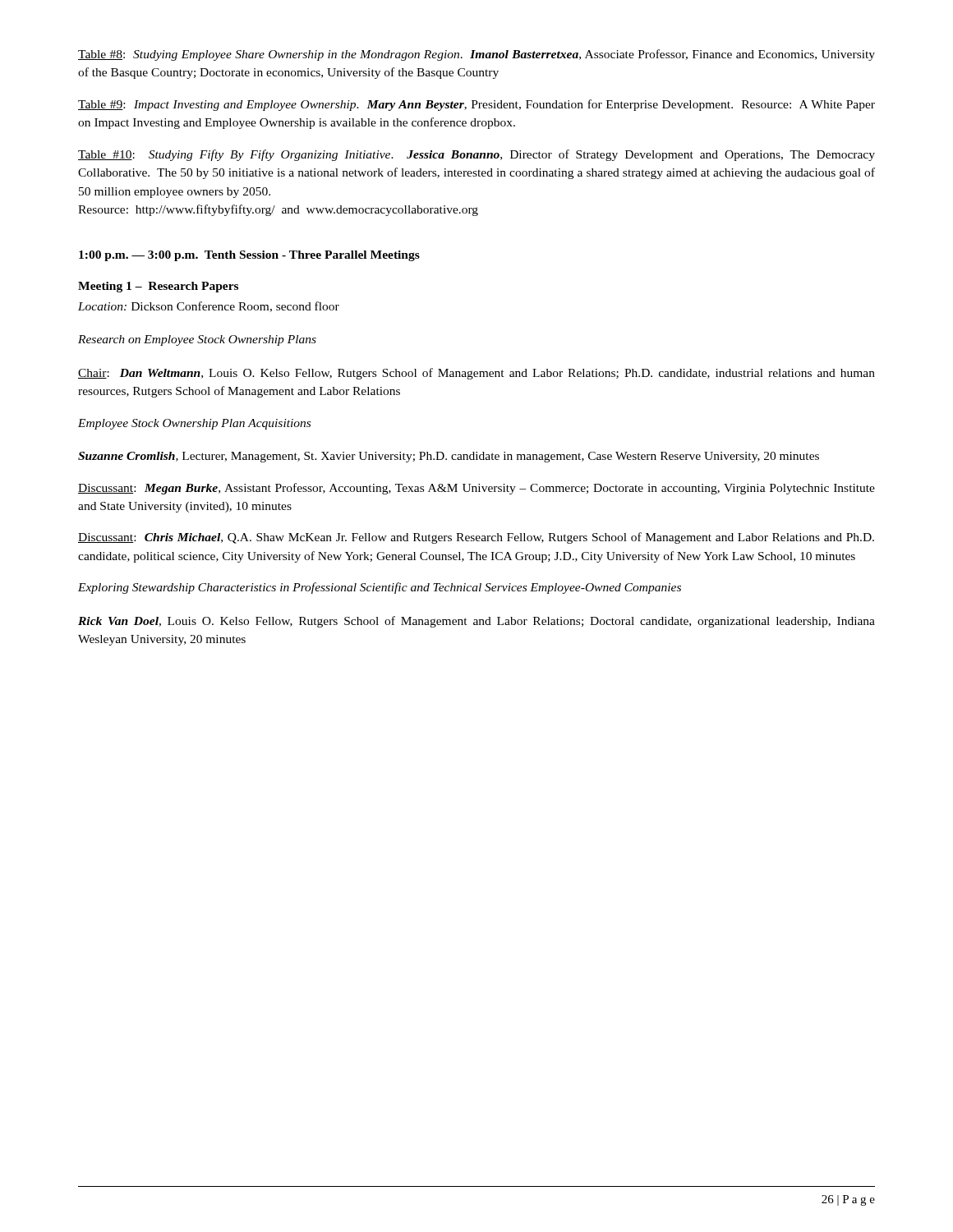Point to the text starting "Location: Dickson Conference"
This screenshot has width=953, height=1232.
point(209,306)
